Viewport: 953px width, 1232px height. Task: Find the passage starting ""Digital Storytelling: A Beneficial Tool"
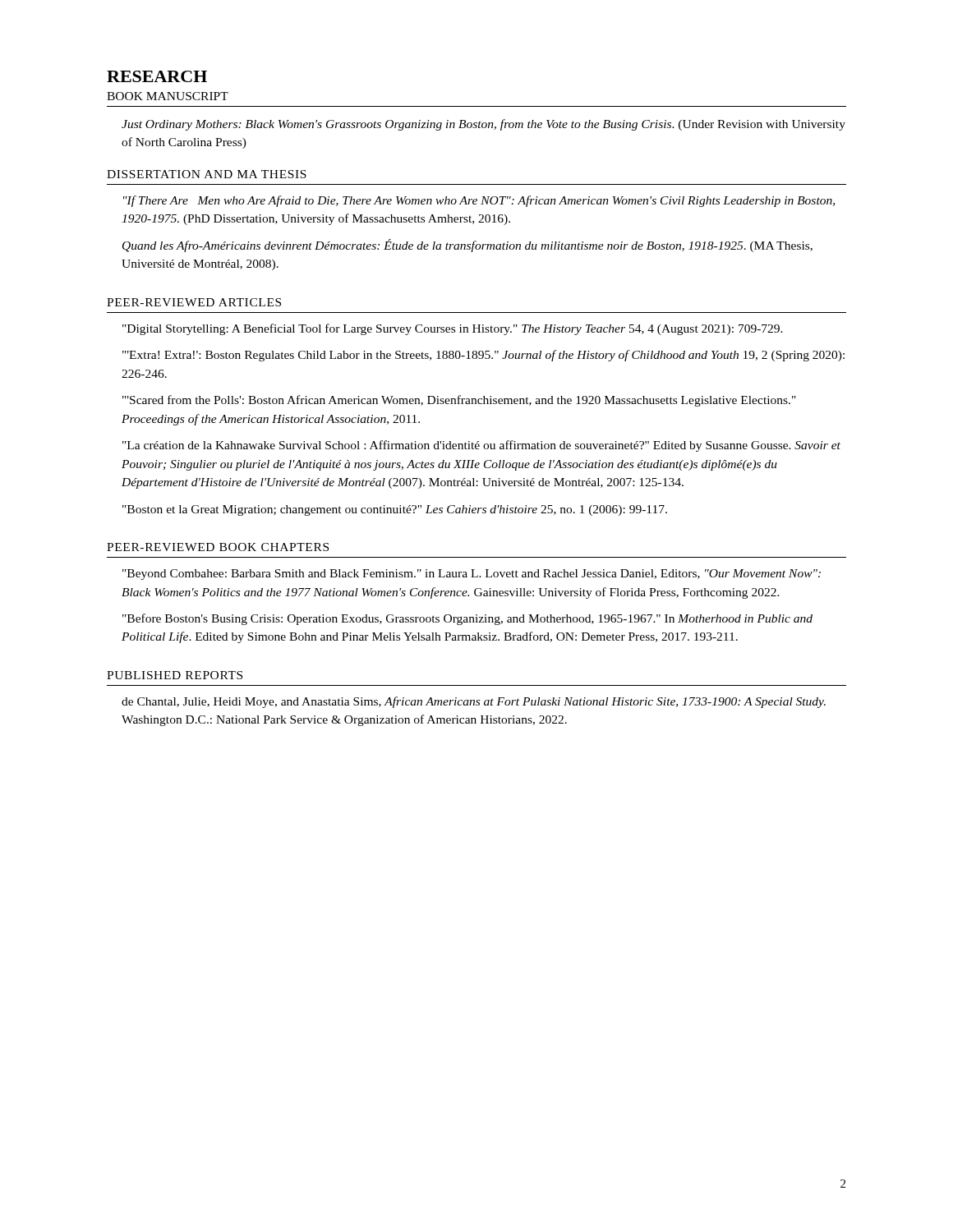point(452,328)
